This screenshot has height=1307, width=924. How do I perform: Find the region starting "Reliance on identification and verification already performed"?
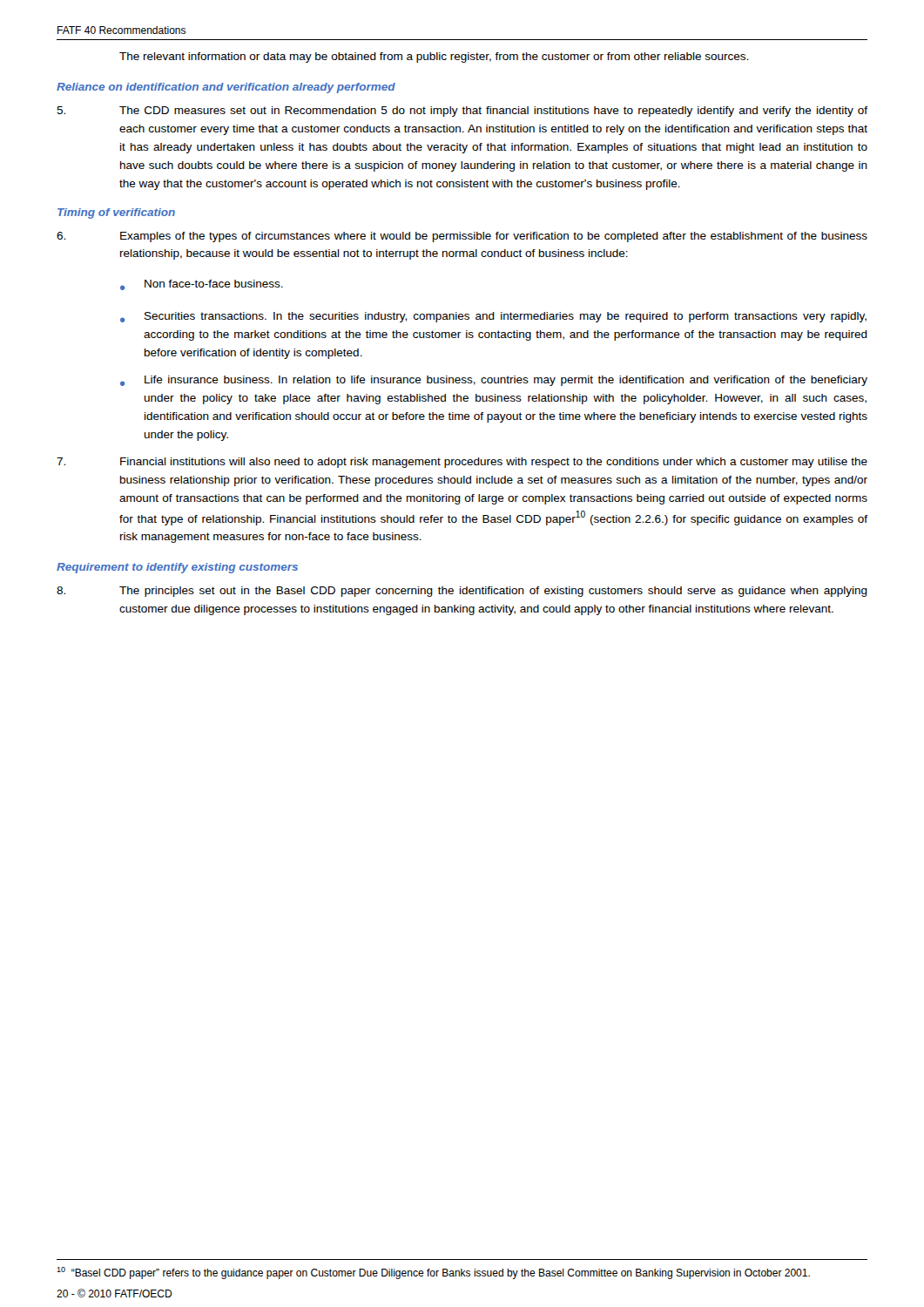(x=226, y=87)
